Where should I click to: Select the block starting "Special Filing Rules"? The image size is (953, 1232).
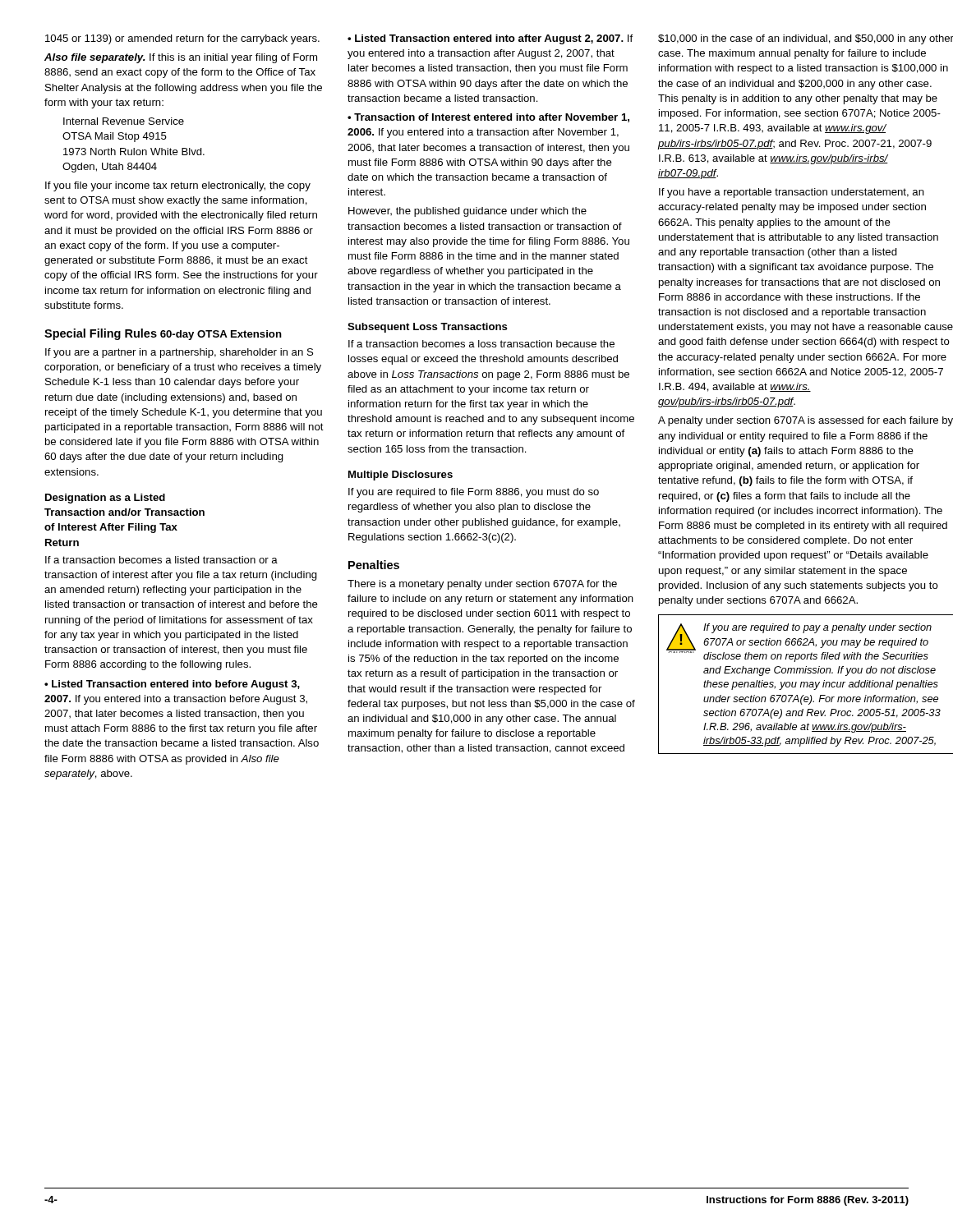(101, 333)
